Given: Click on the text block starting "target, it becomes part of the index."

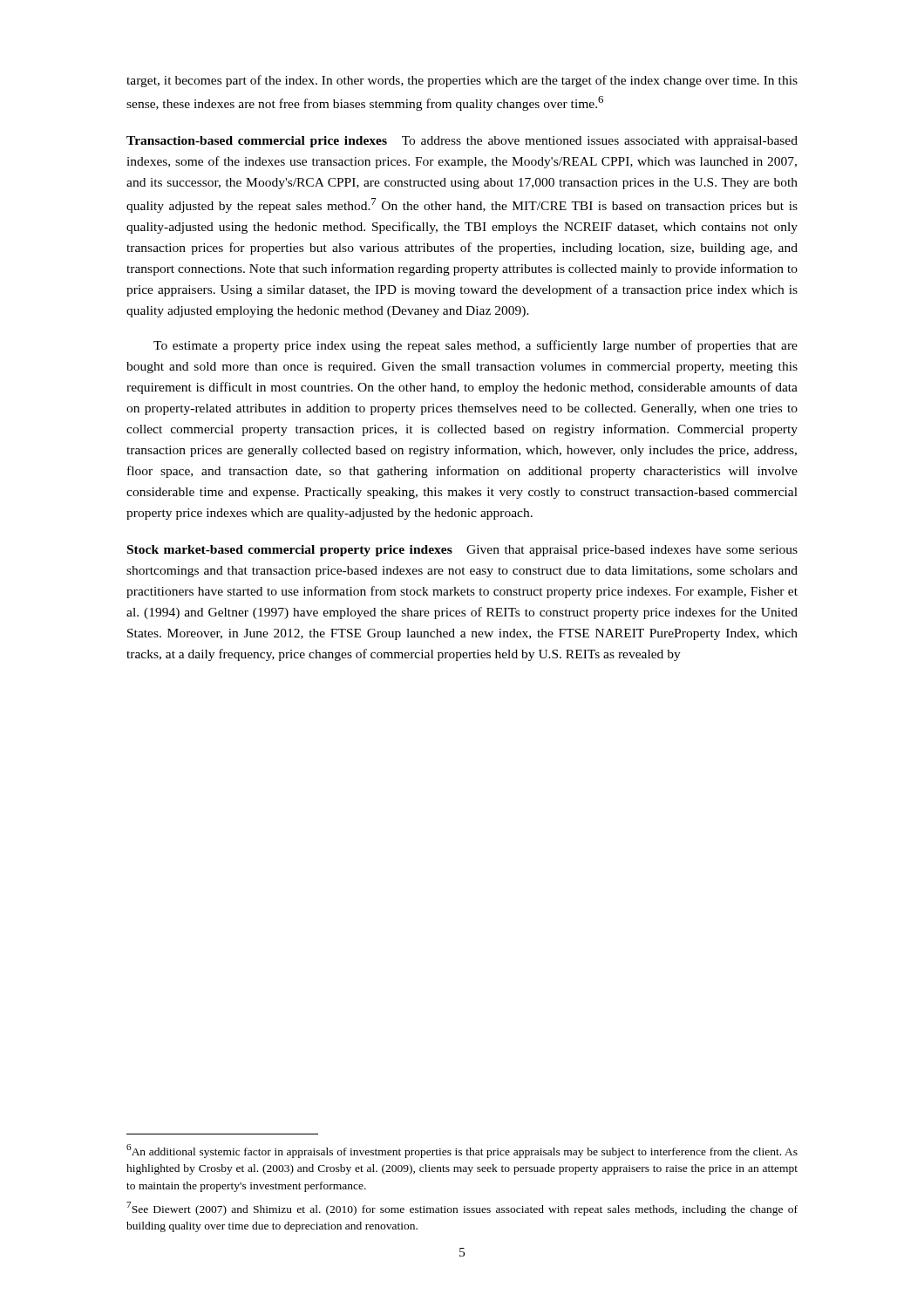Looking at the screenshot, I should 462,92.
